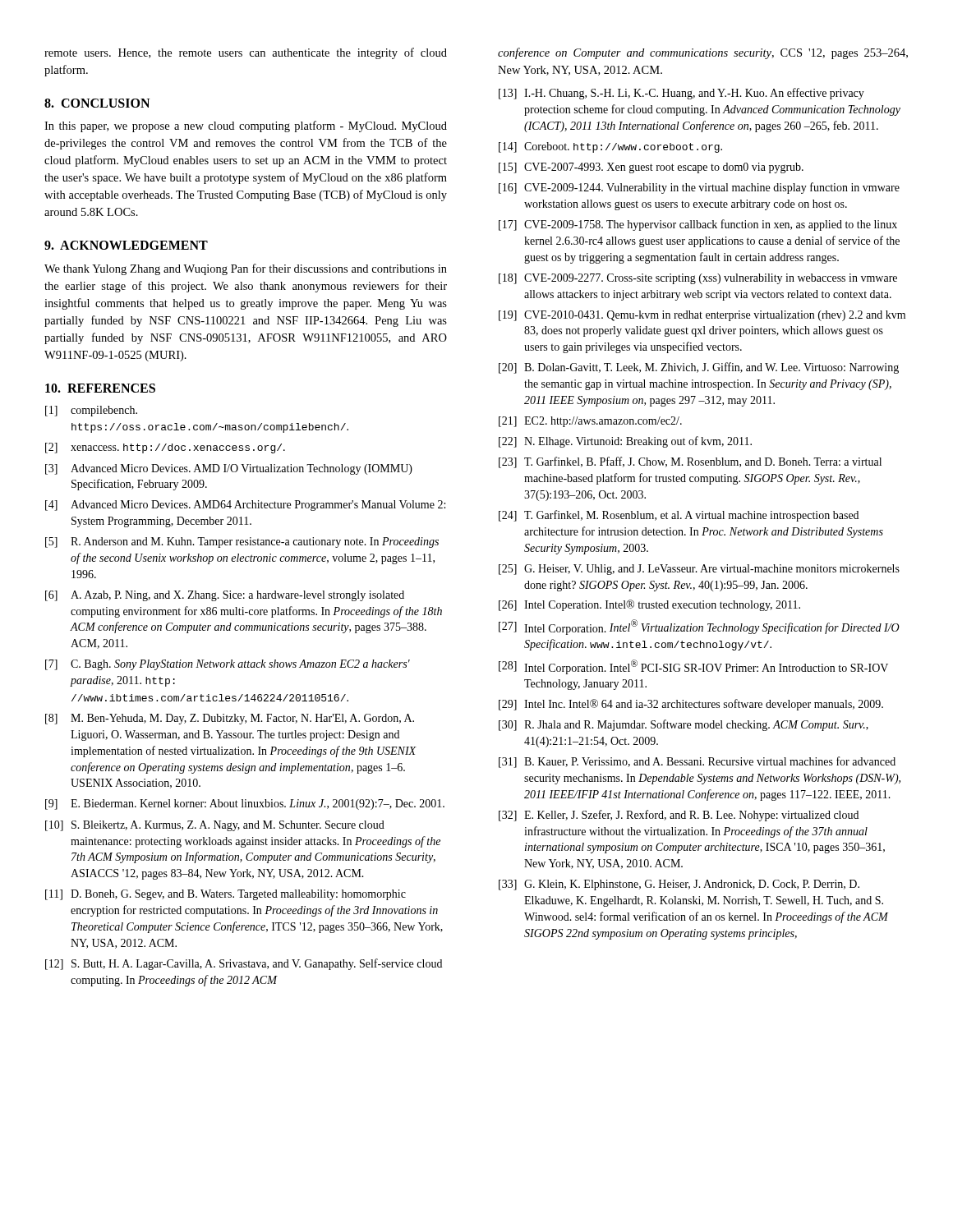Image resolution: width=953 pixels, height=1232 pixels.
Task: Select the section header that reads "8. CONCLUSION"
Action: coord(97,103)
